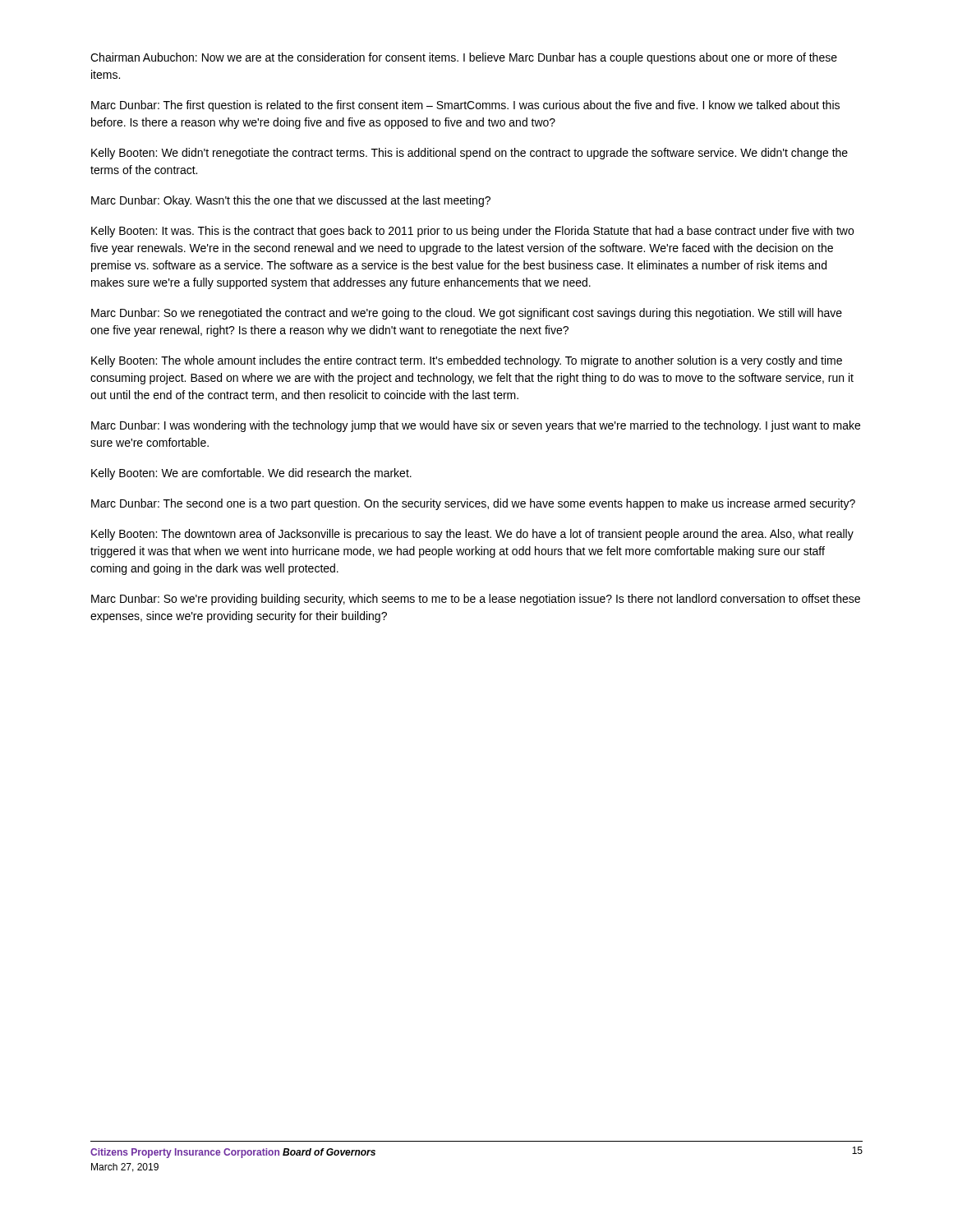Click on the text block containing "Chairman Aubuchon: Now we"
953x1232 pixels.
coord(464,66)
